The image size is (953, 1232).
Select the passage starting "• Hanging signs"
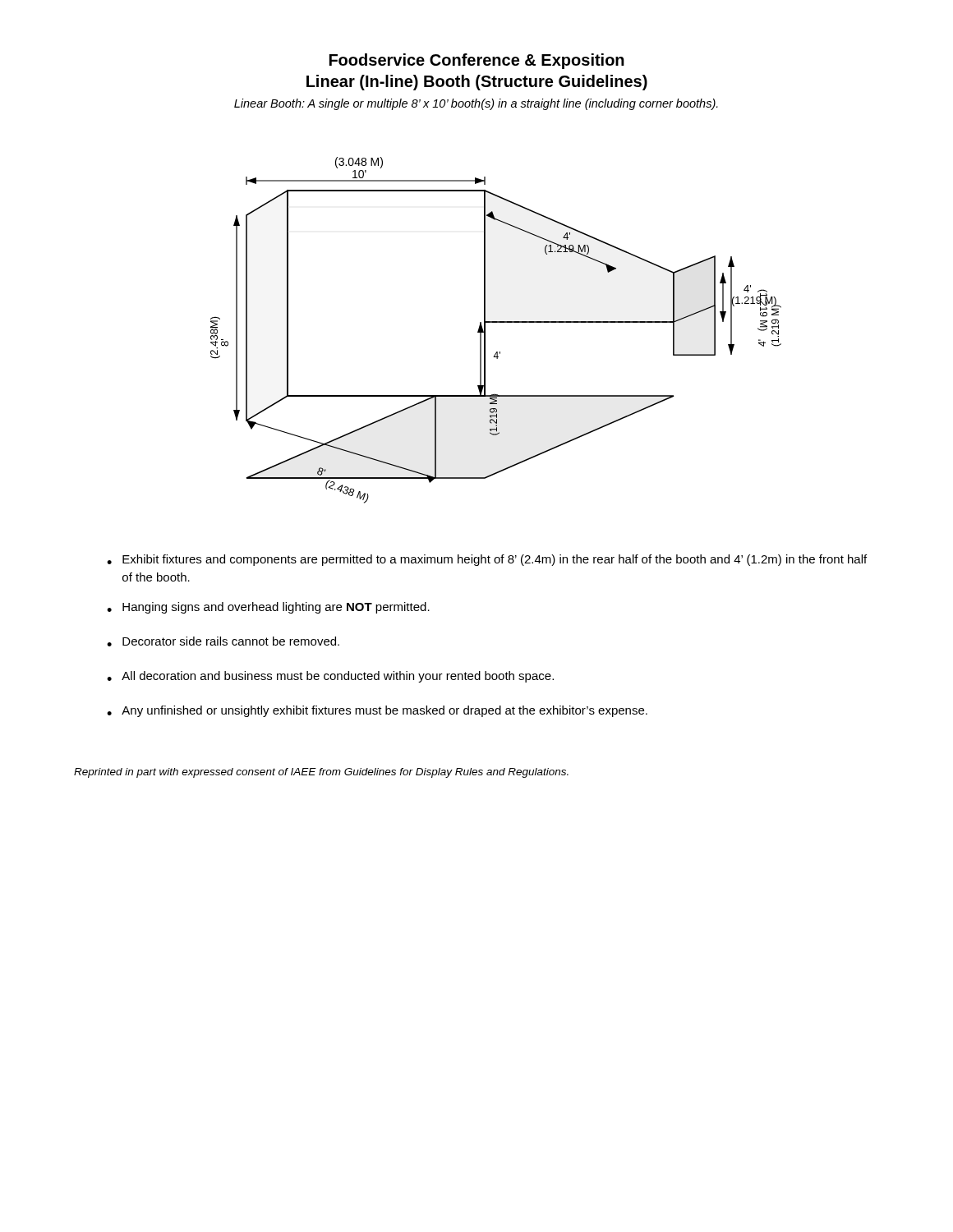(268, 609)
